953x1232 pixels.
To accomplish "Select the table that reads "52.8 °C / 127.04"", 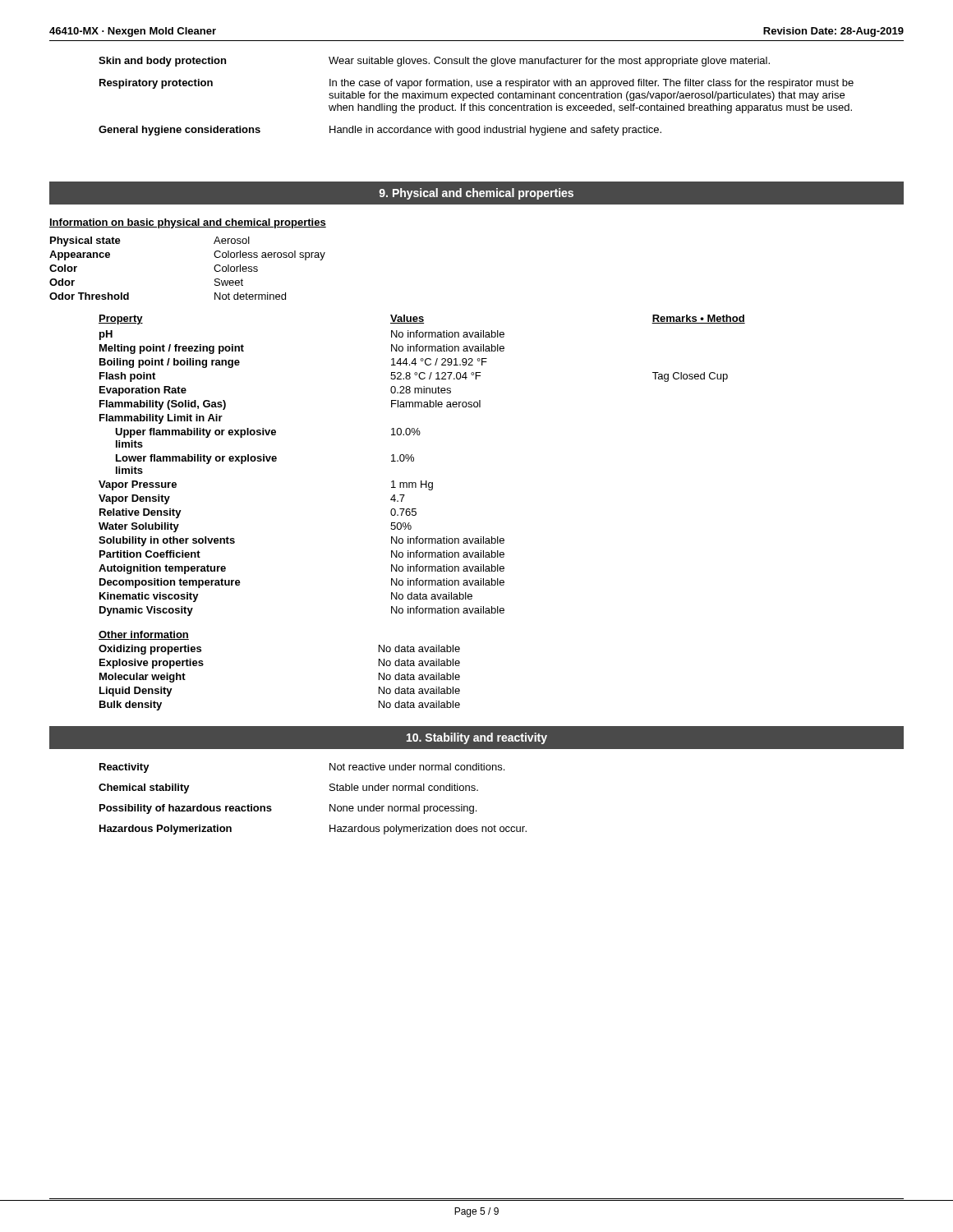I will point(476,464).
